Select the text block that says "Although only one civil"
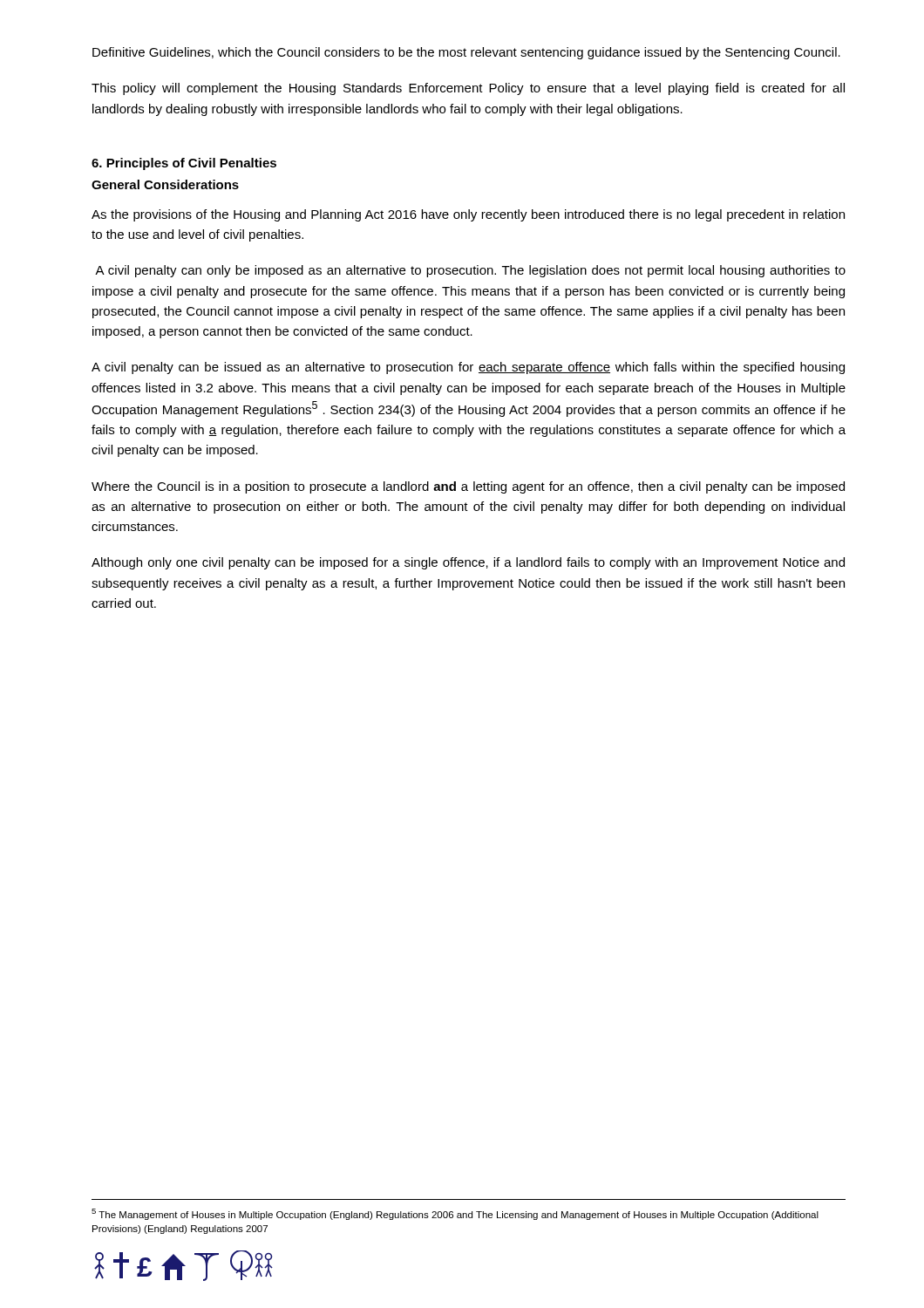This screenshot has height=1308, width=924. click(x=469, y=583)
